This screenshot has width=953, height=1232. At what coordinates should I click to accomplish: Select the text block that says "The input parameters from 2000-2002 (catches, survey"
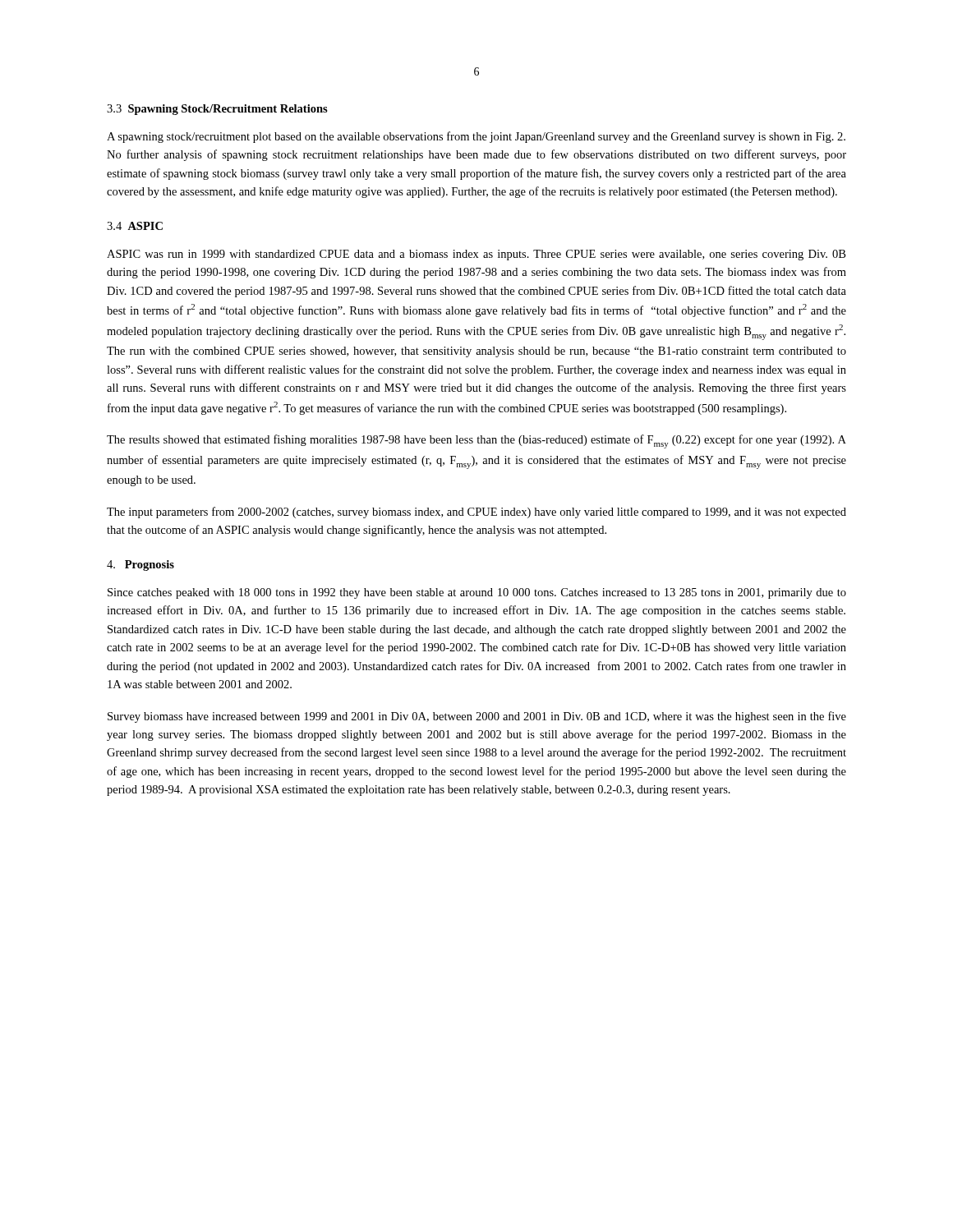click(x=476, y=521)
